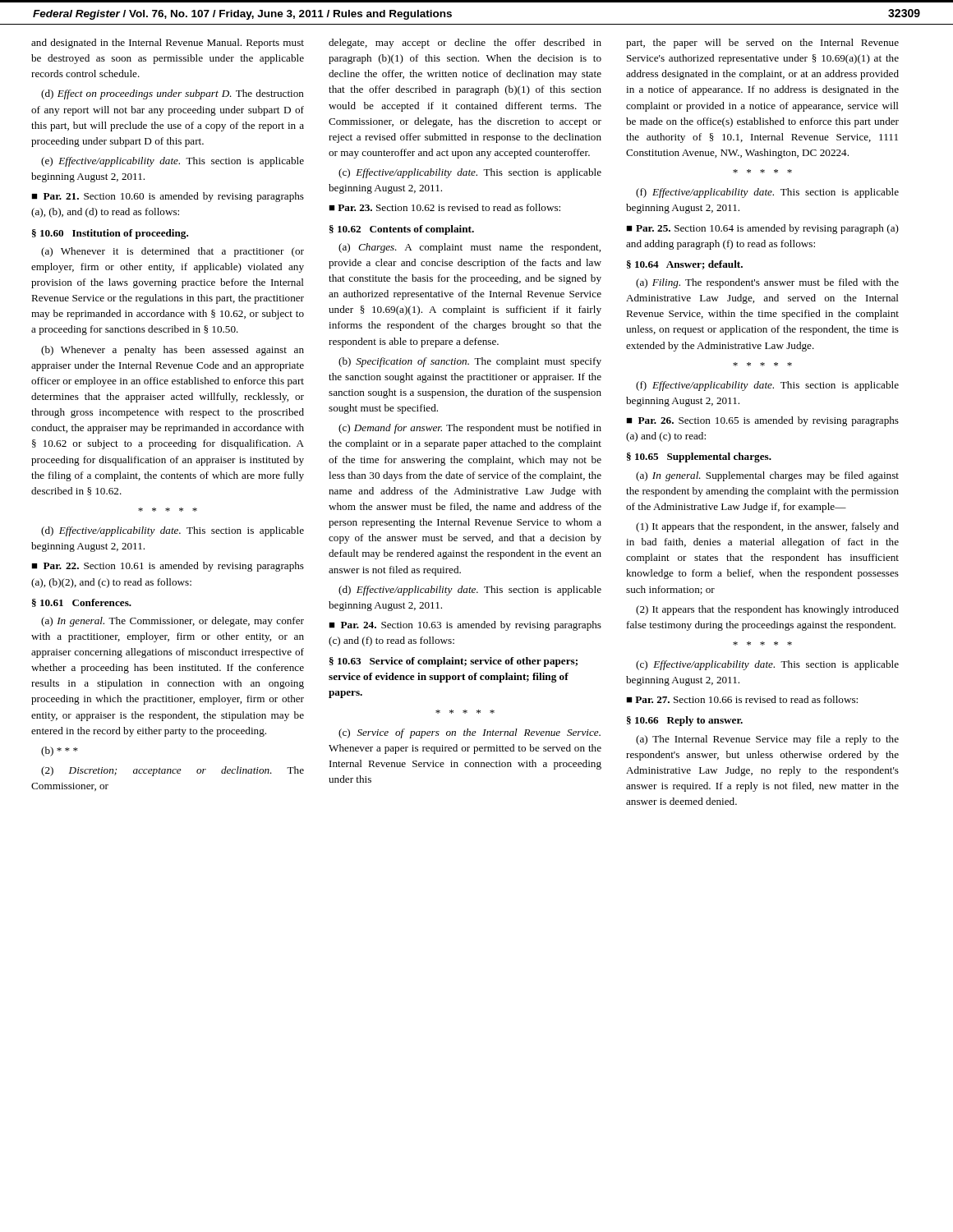The width and height of the screenshot is (953, 1232).
Task: Point to the block starting "■ Par. 25. Section 10.64 is"
Action: click(x=762, y=235)
